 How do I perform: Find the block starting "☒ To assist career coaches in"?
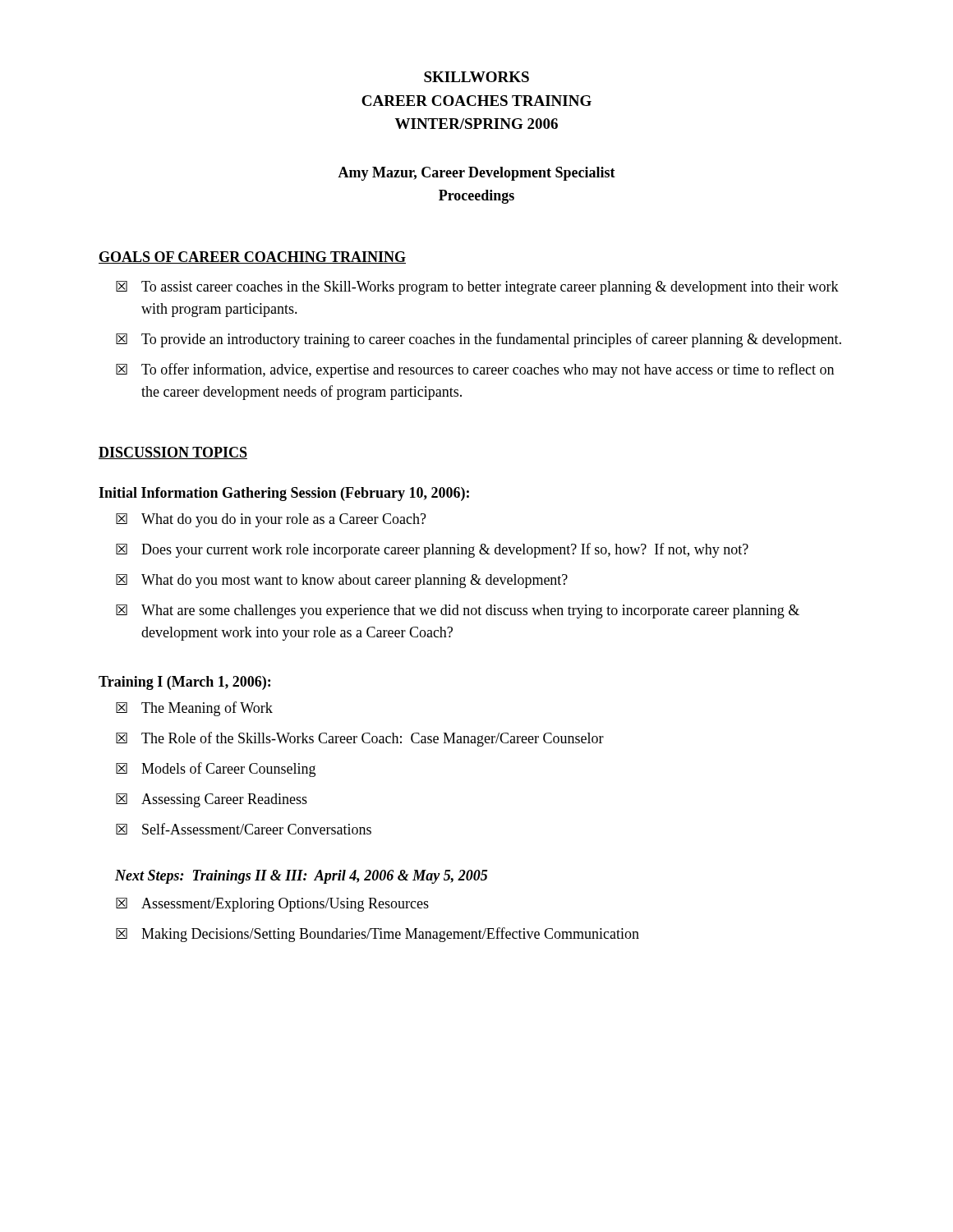tap(485, 298)
